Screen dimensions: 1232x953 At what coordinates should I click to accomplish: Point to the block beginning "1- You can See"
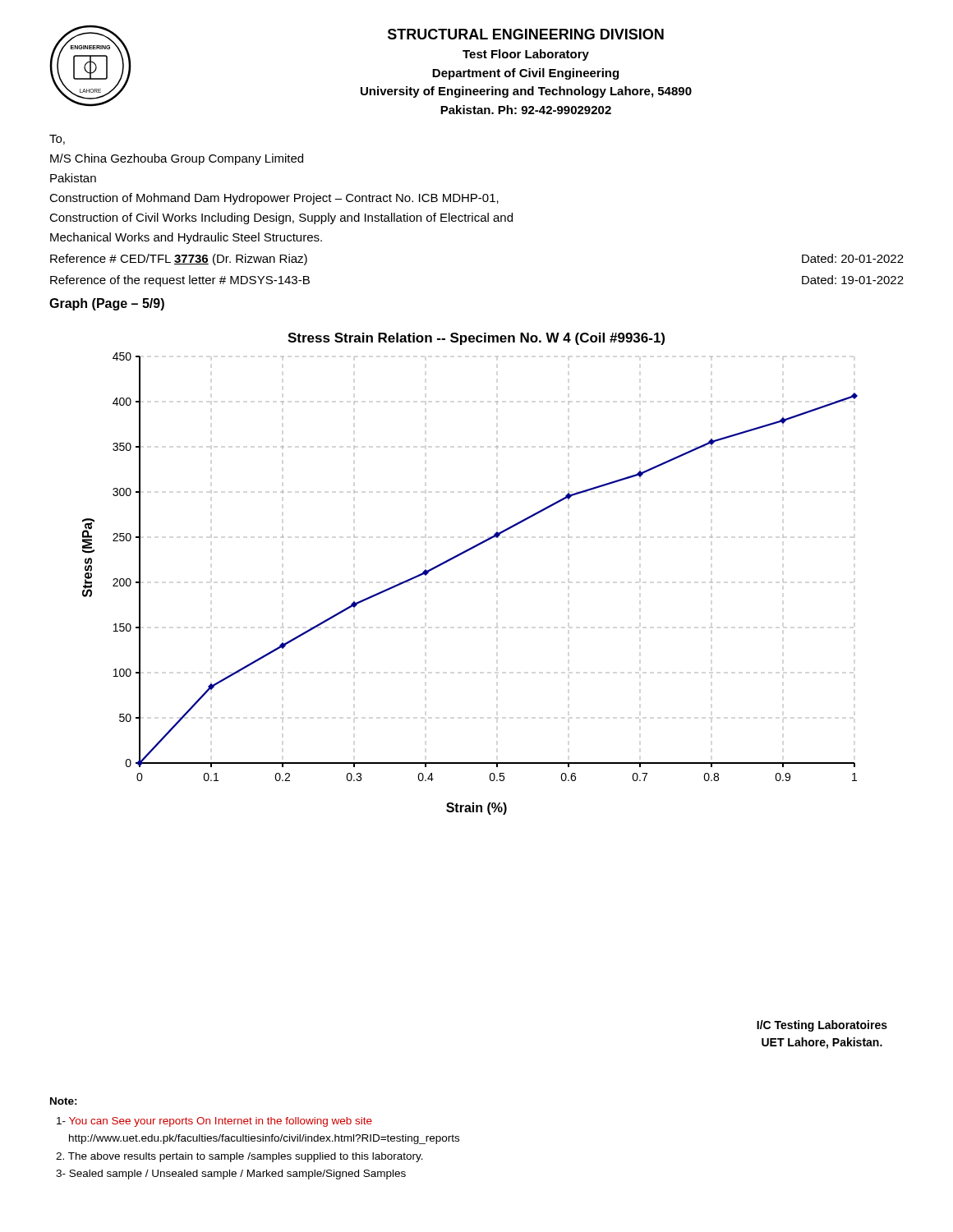(258, 1129)
